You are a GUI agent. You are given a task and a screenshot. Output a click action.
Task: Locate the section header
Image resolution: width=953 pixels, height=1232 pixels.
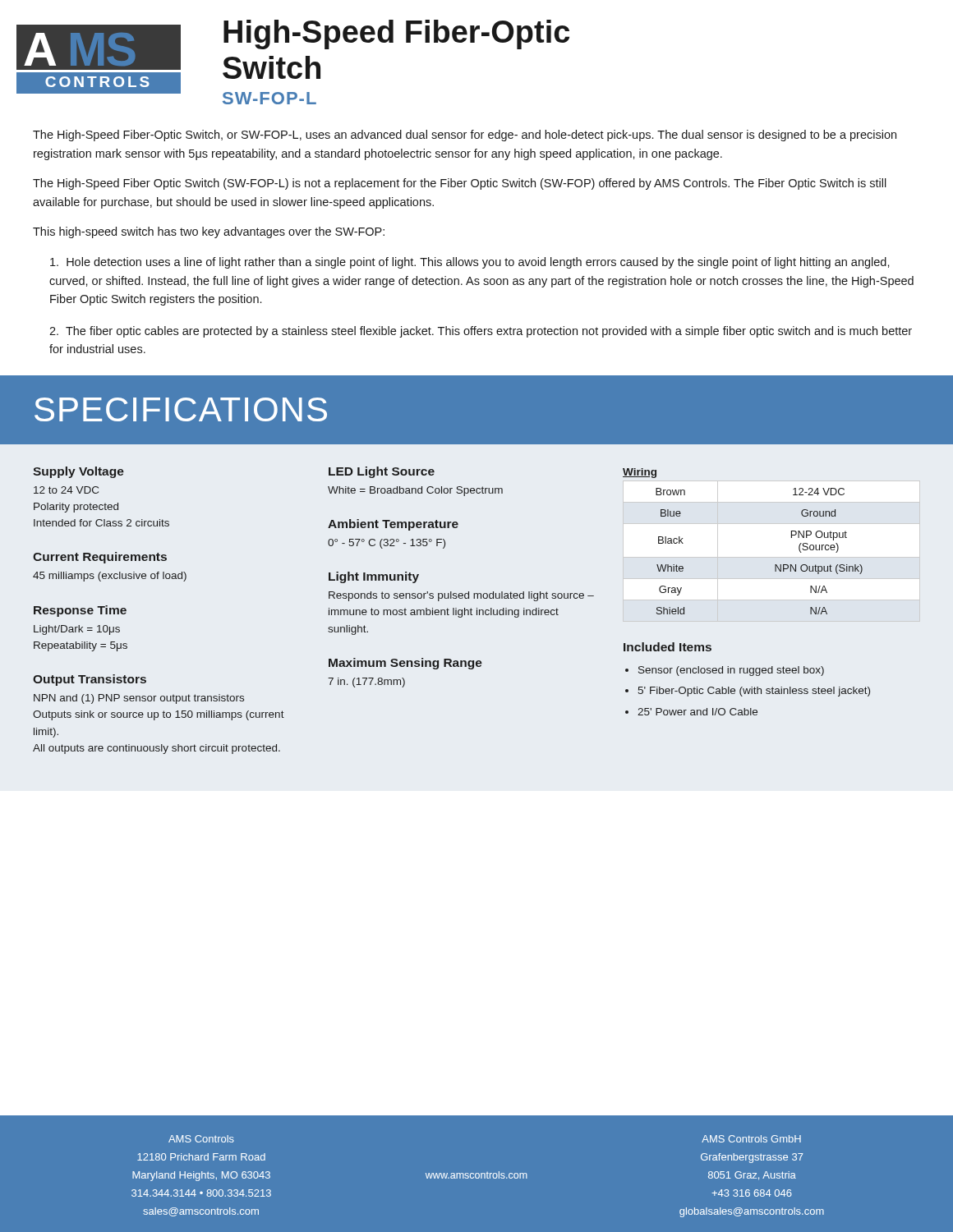476,410
